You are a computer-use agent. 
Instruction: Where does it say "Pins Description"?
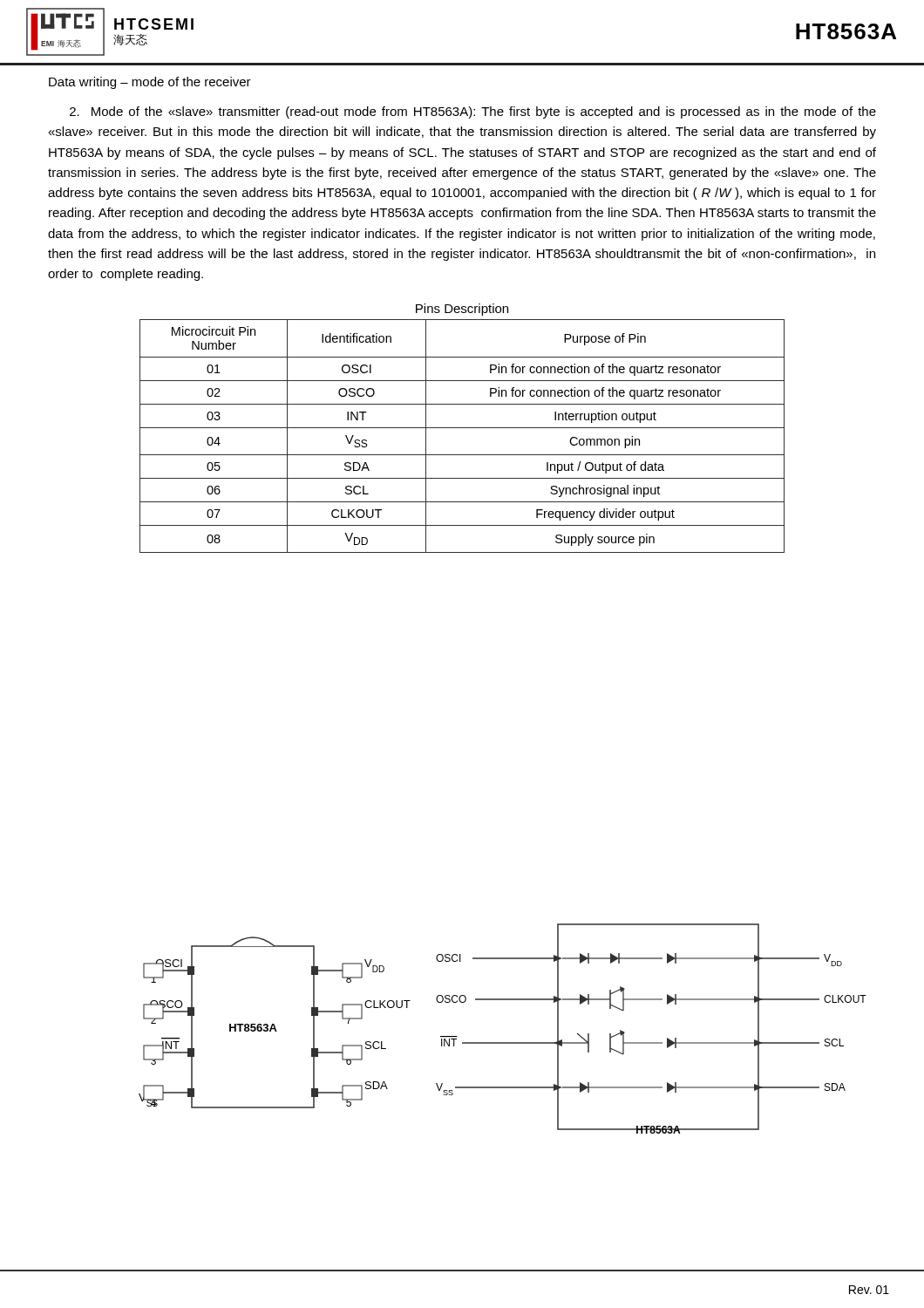click(462, 308)
